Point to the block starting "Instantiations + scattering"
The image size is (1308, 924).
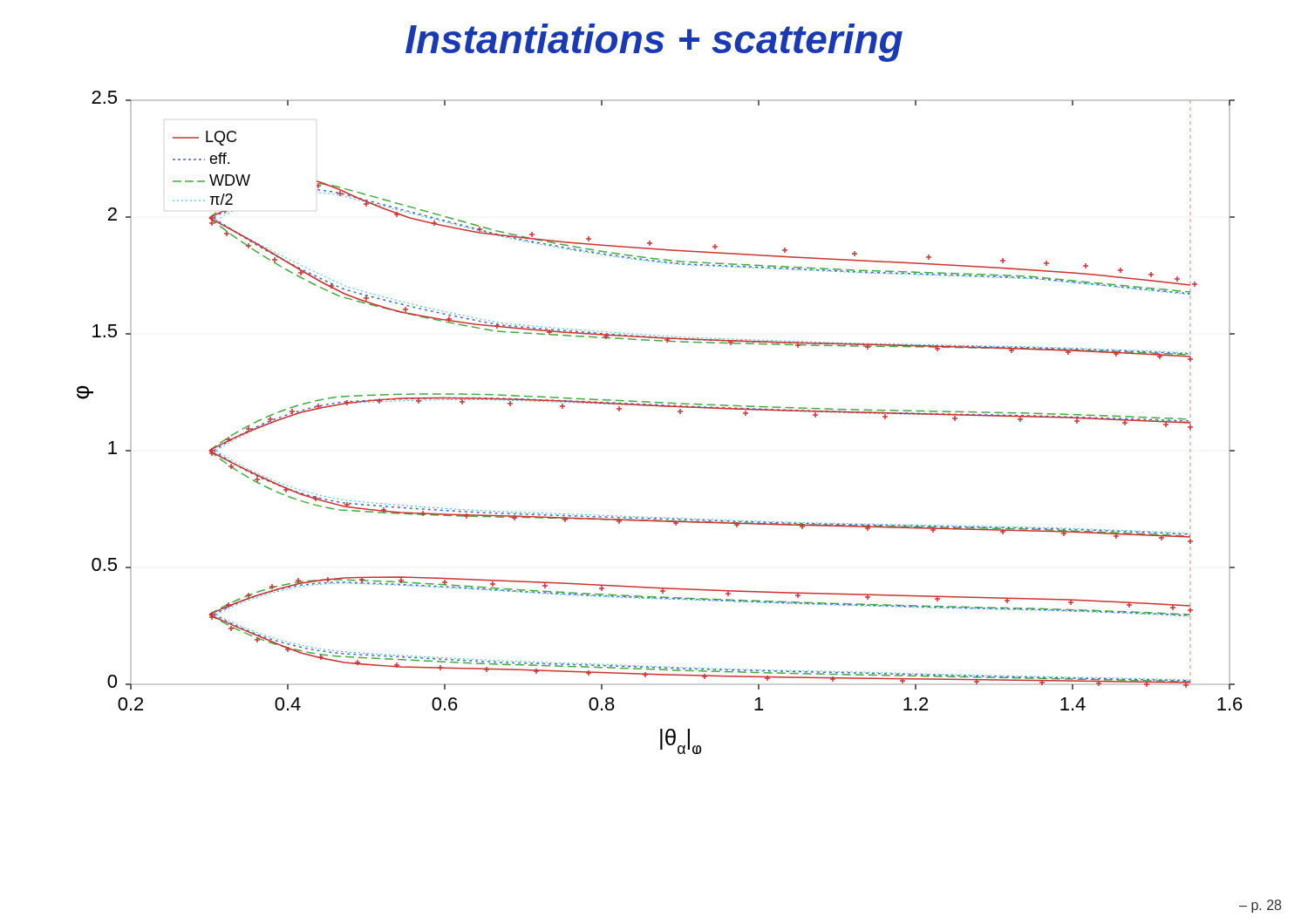click(x=654, y=39)
